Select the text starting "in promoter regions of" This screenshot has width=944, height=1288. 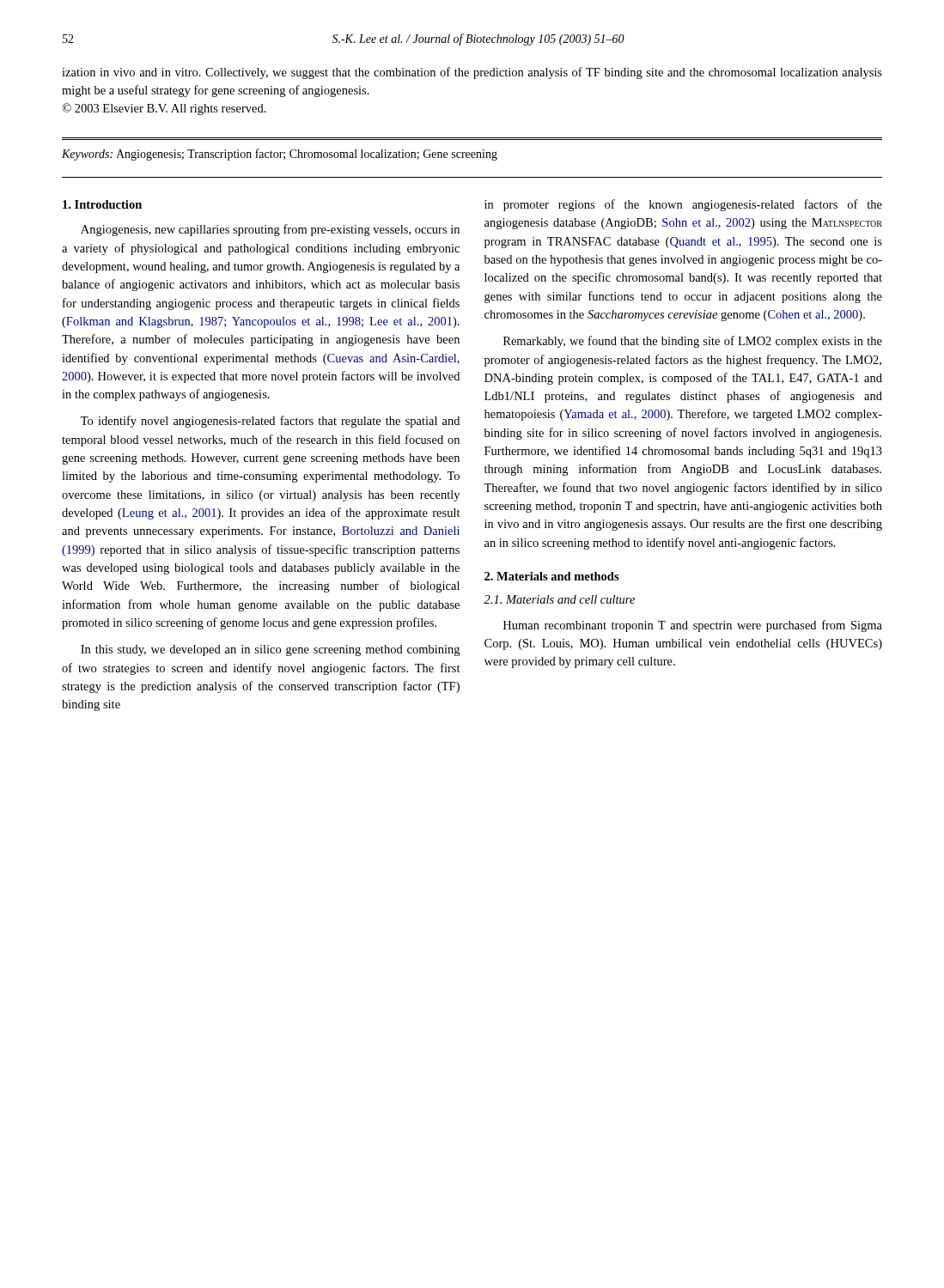pos(683,260)
